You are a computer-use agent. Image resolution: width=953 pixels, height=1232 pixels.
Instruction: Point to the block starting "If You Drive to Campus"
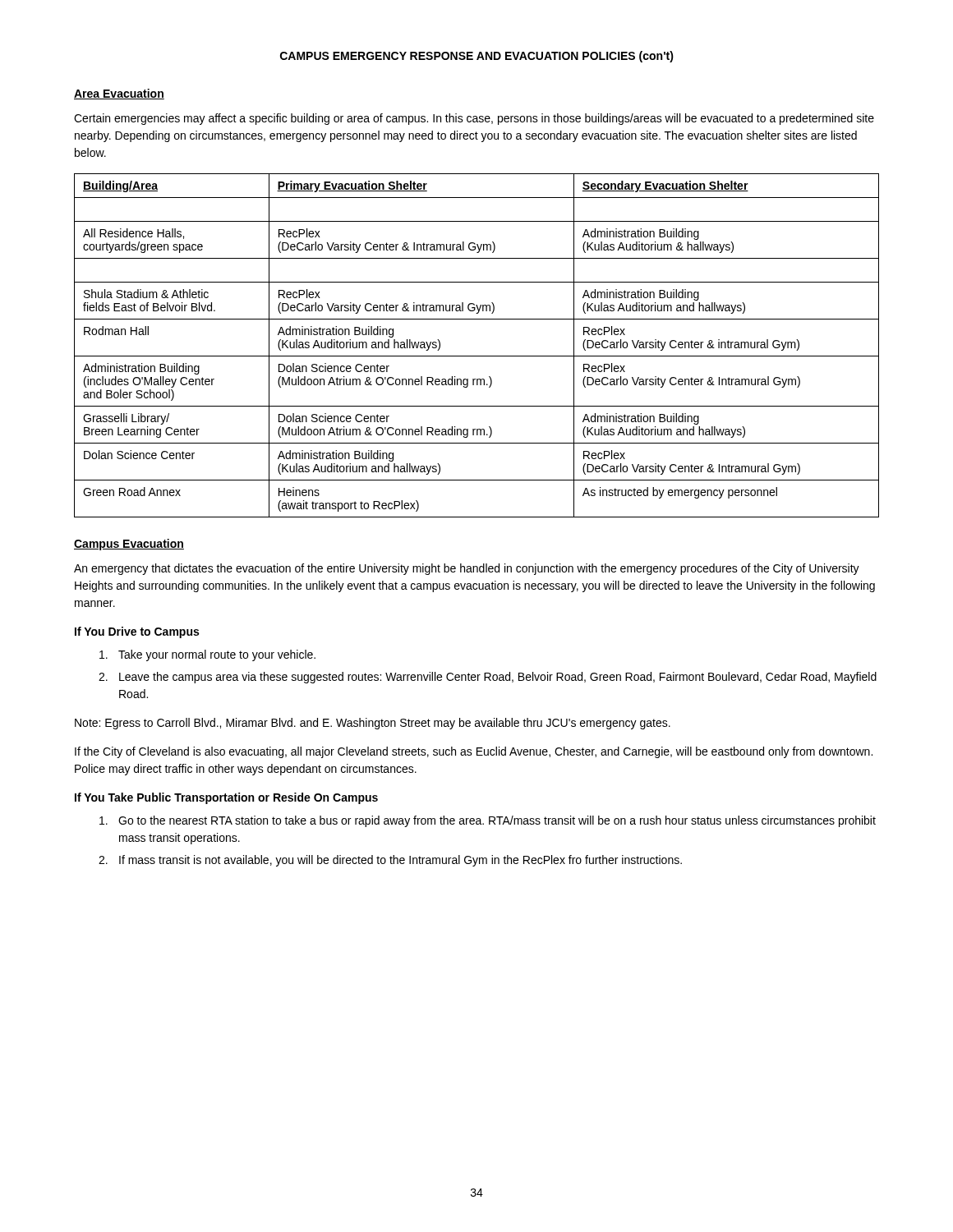click(137, 632)
